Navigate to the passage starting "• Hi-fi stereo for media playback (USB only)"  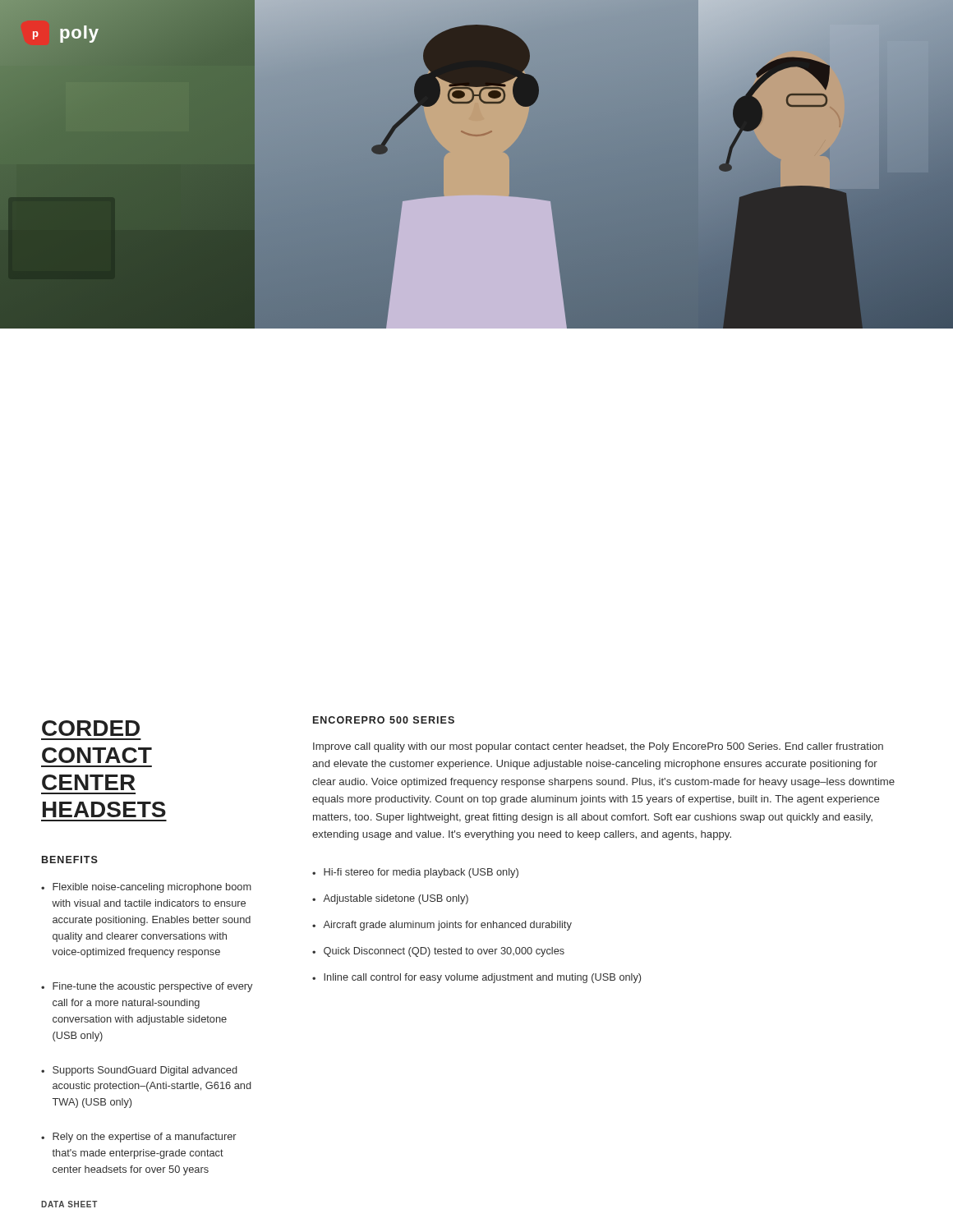click(416, 873)
